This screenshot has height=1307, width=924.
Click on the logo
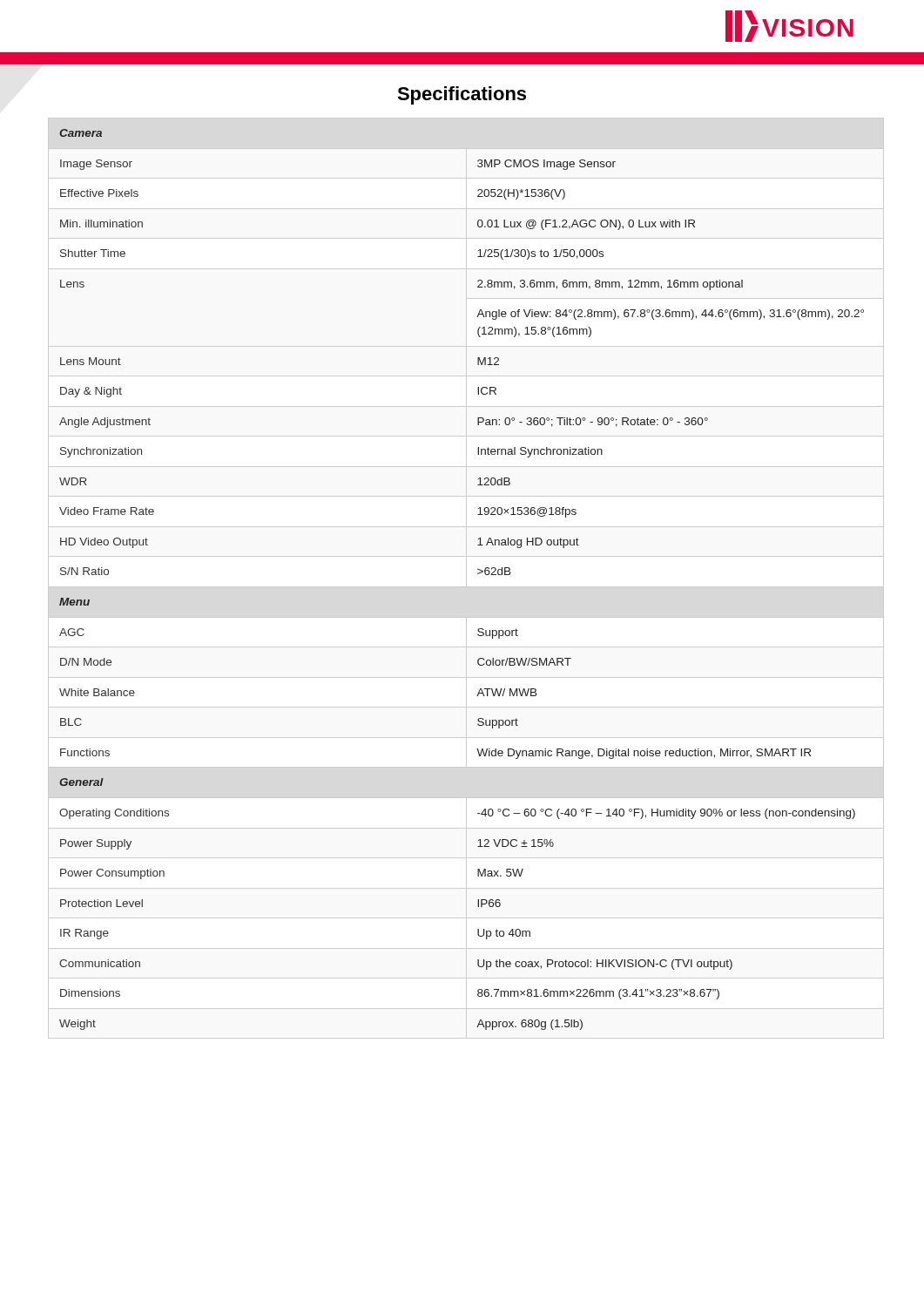click(813, 28)
